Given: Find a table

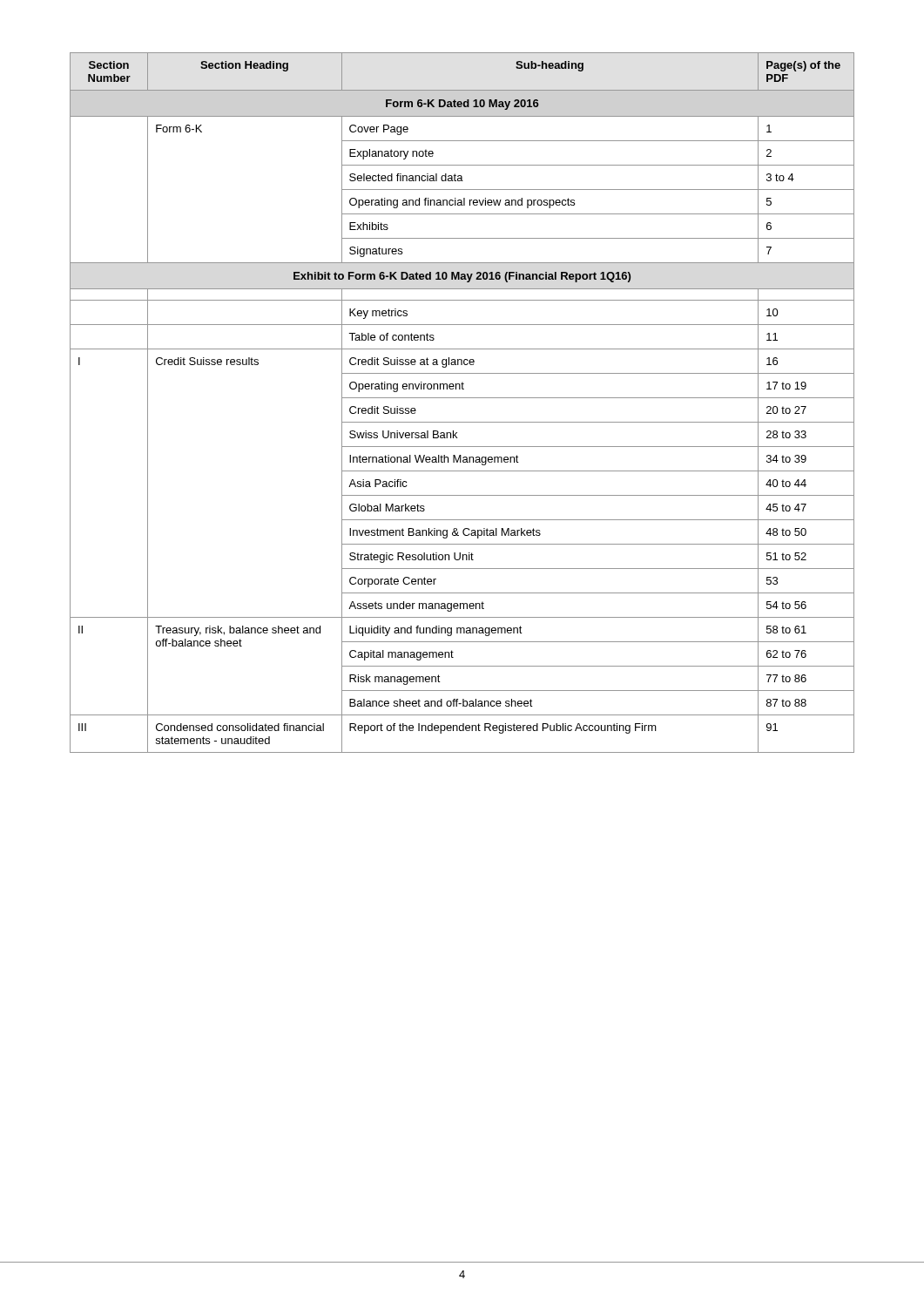Looking at the screenshot, I should coord(462,403).
